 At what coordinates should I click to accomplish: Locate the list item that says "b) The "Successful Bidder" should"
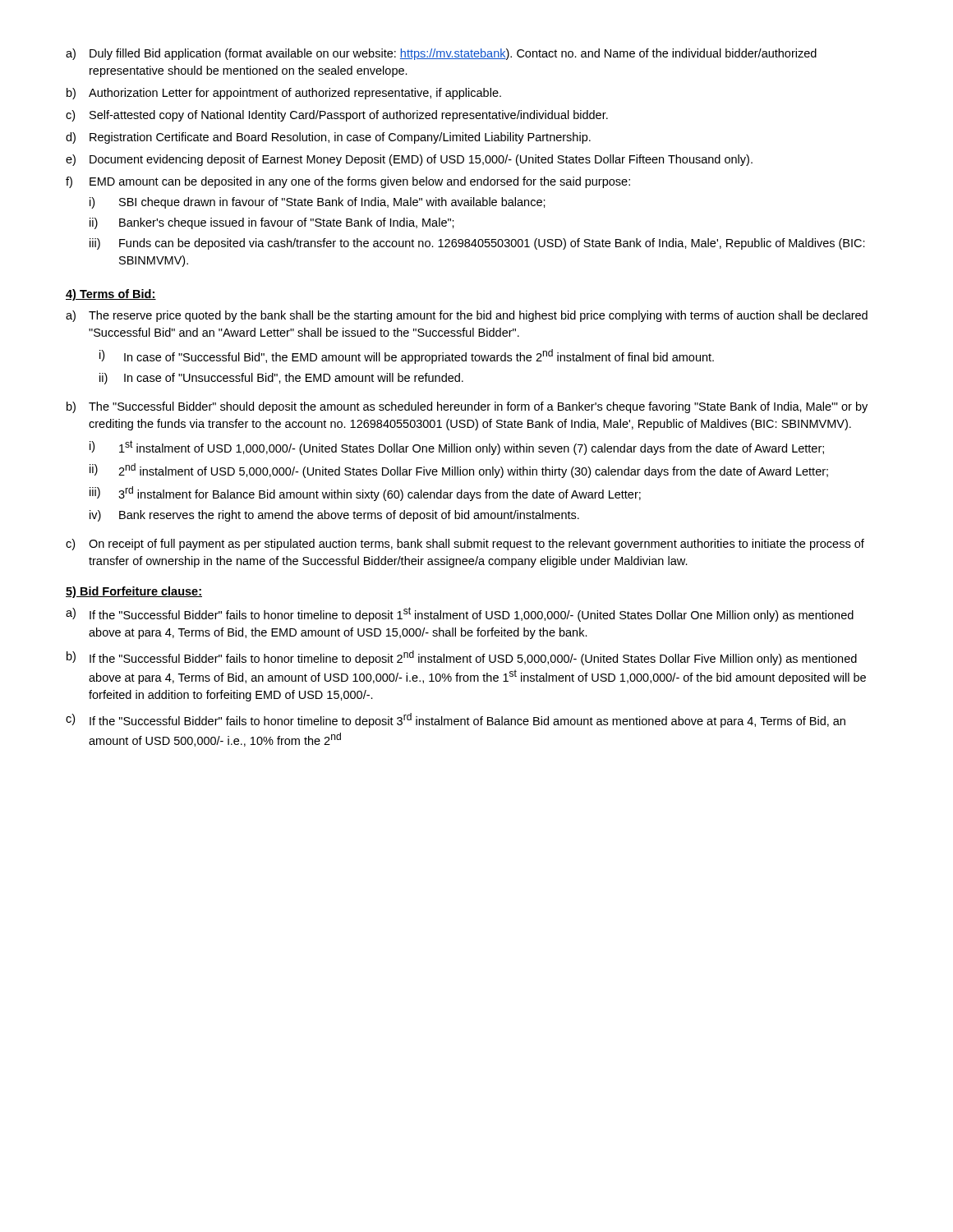476,463
